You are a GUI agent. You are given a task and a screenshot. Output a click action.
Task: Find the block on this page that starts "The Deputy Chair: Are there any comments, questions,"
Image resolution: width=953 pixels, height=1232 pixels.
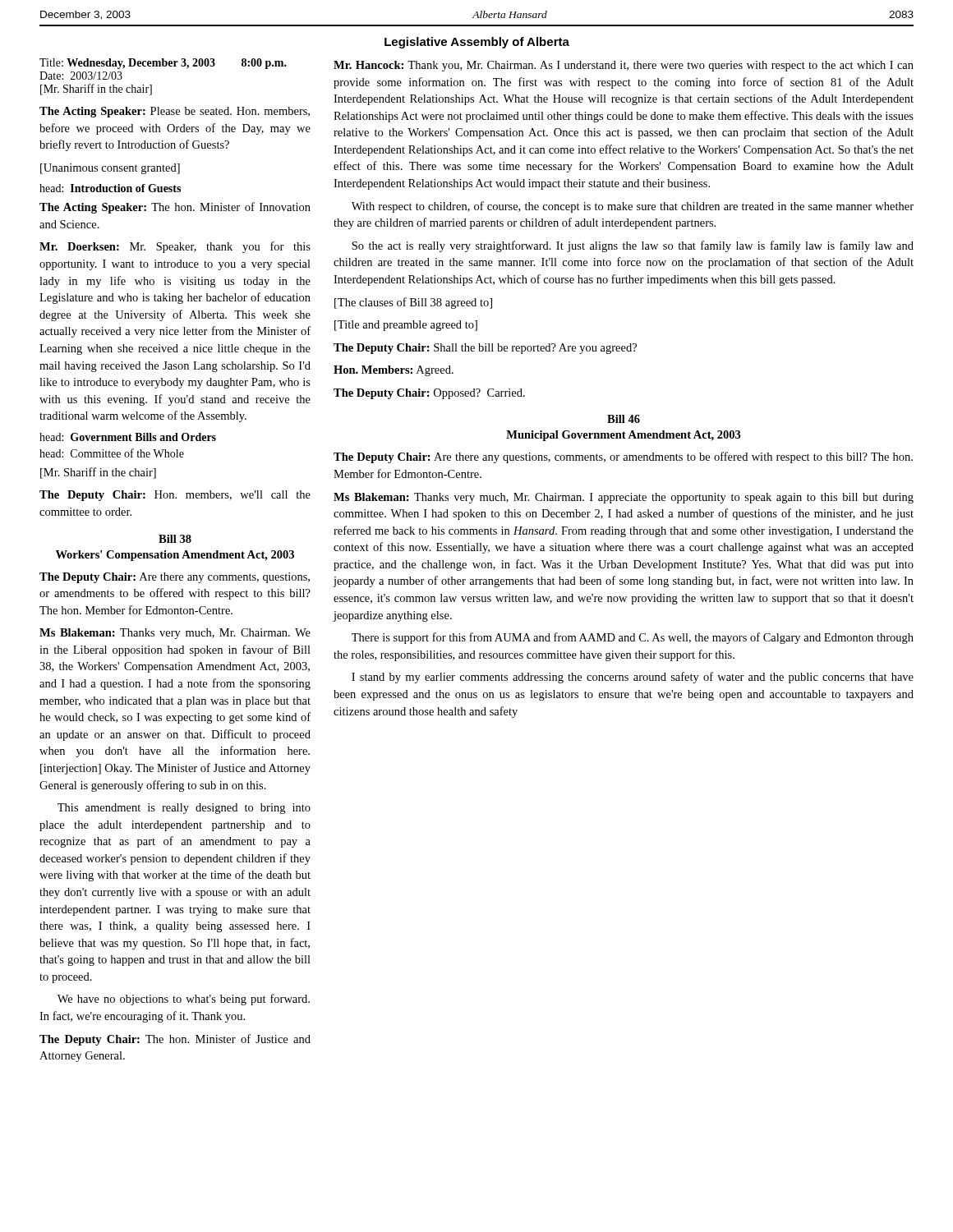pyautogui.click(x=175, y=593)
